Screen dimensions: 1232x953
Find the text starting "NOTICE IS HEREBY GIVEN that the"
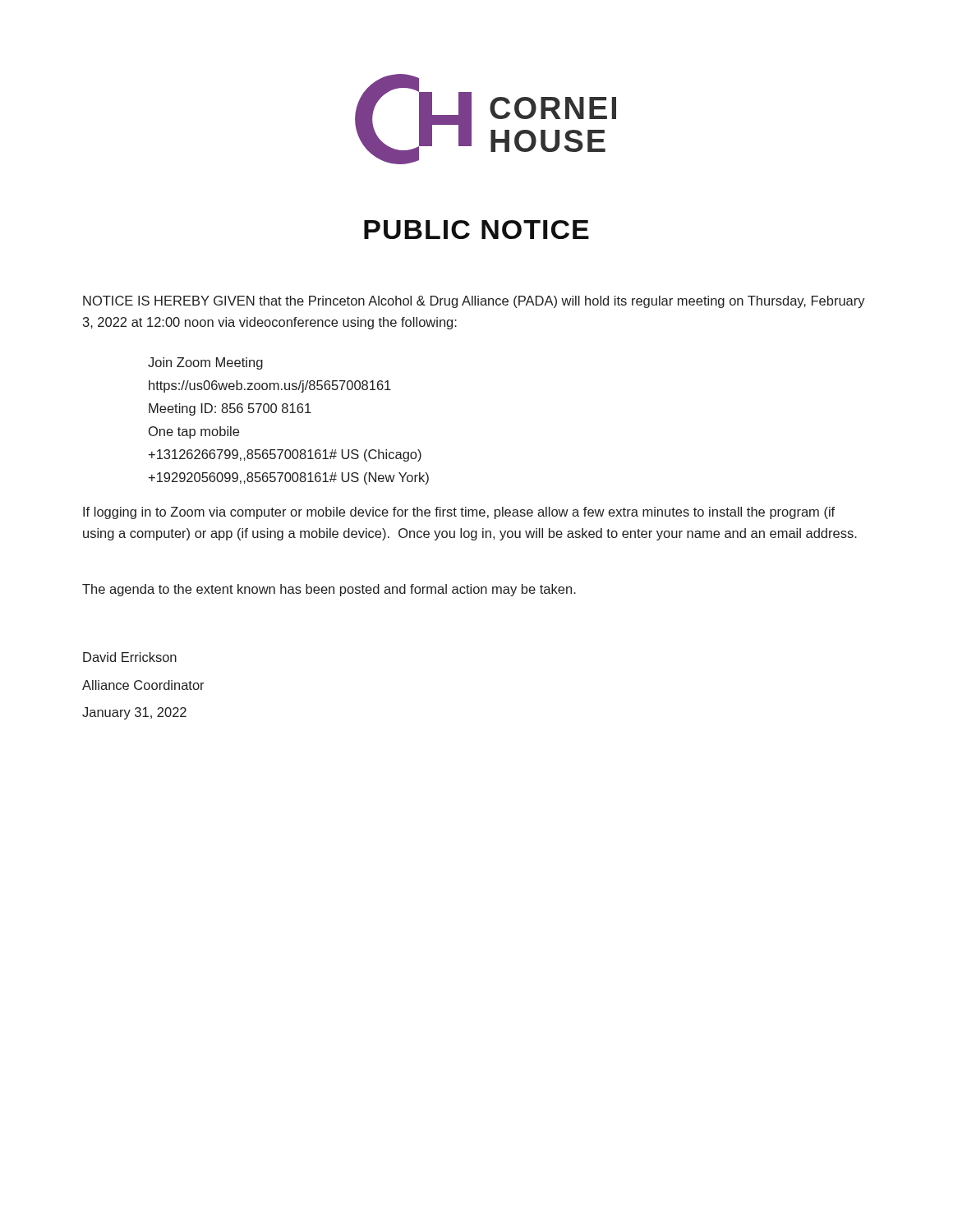pyautogui.click(x=473, y=311)
